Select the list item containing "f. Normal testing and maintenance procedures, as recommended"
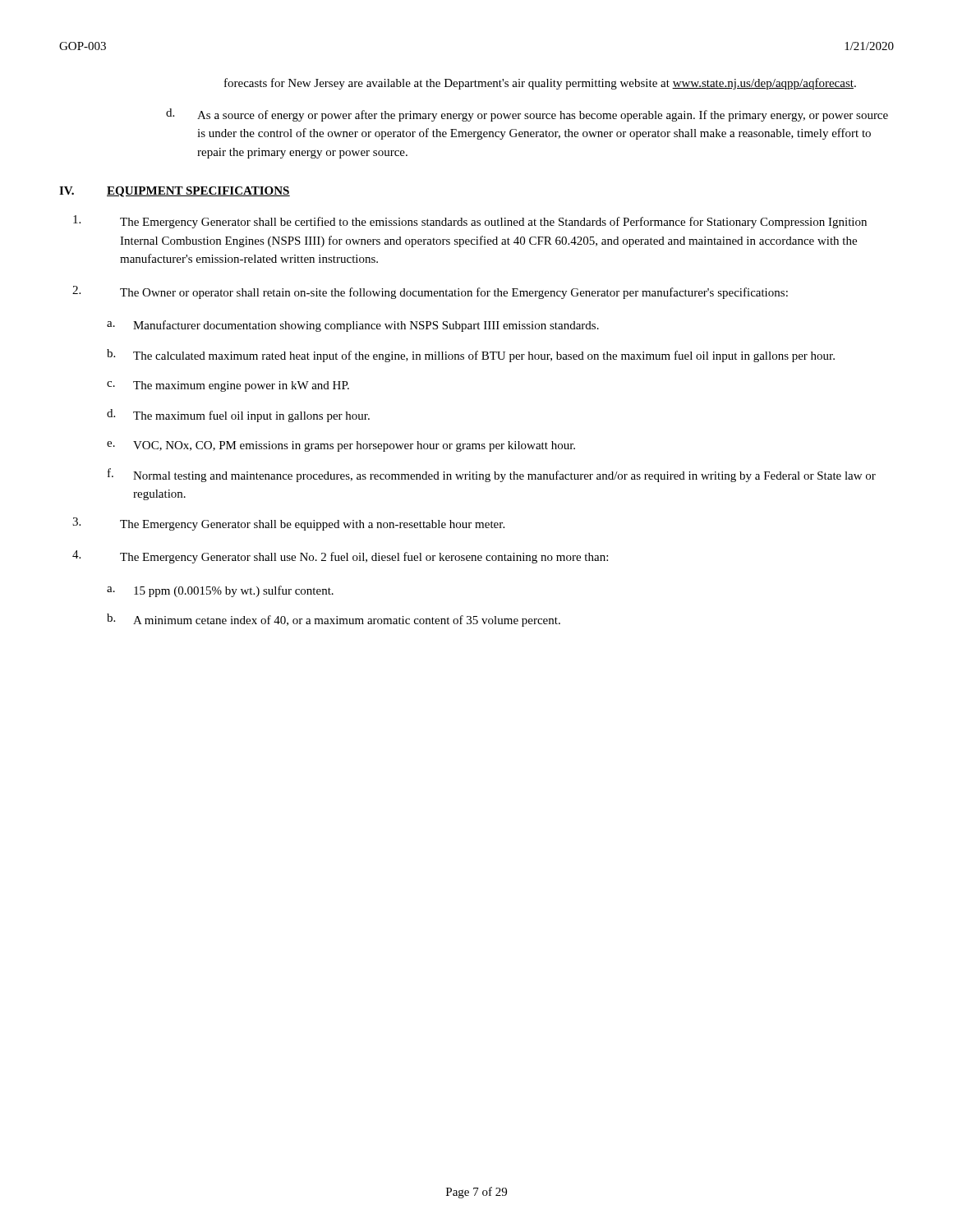Screen dimensions: 1232x953 (500, 485)
